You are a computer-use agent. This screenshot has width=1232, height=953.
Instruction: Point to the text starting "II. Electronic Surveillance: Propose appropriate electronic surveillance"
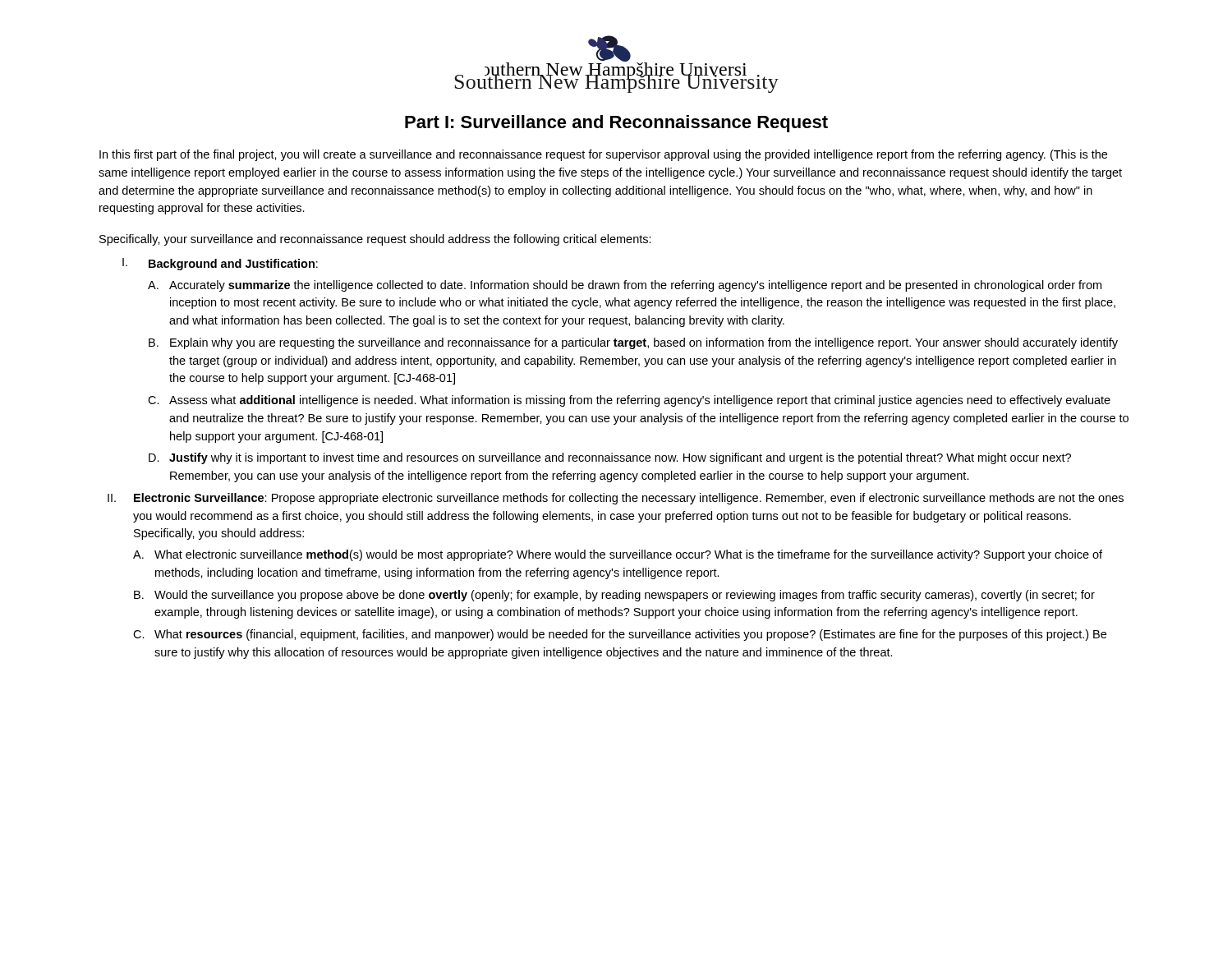point(616,576)
